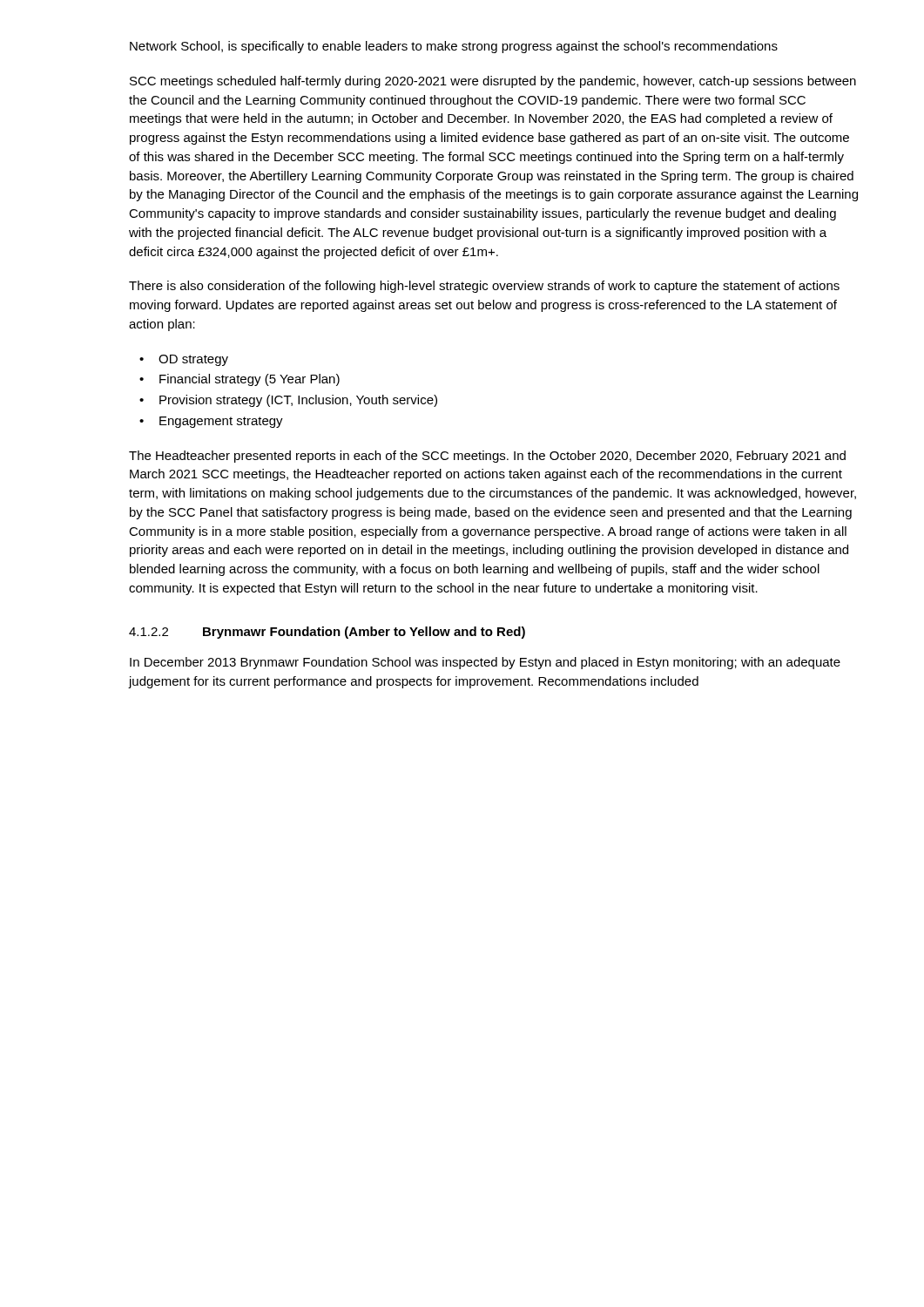Click on the text block that reads "SCC meetings scheduled half-termly during"
924x1307 pixels.
(x=494, y=166)
